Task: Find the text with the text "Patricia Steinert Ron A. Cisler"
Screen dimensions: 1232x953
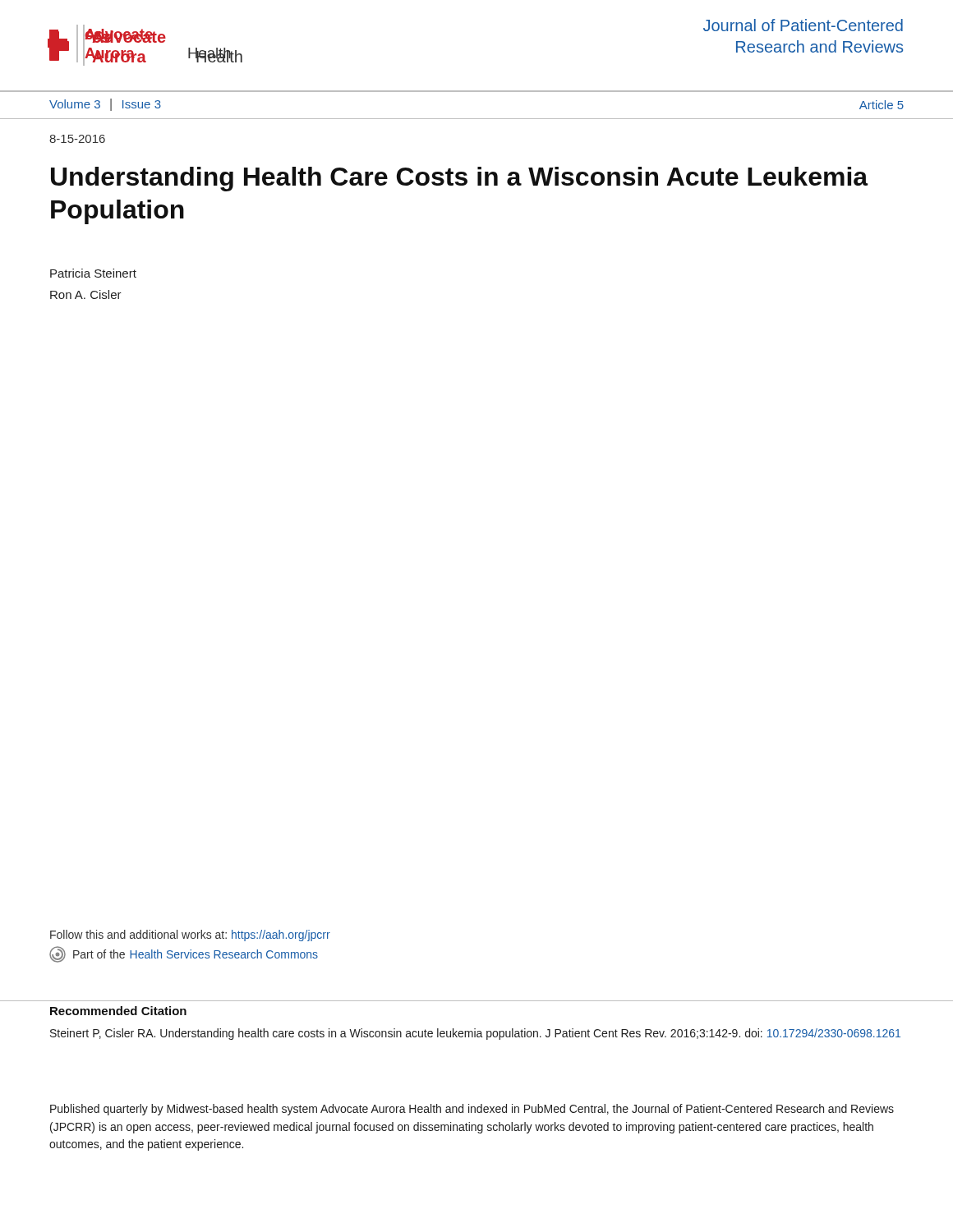Action: point(93,284)
